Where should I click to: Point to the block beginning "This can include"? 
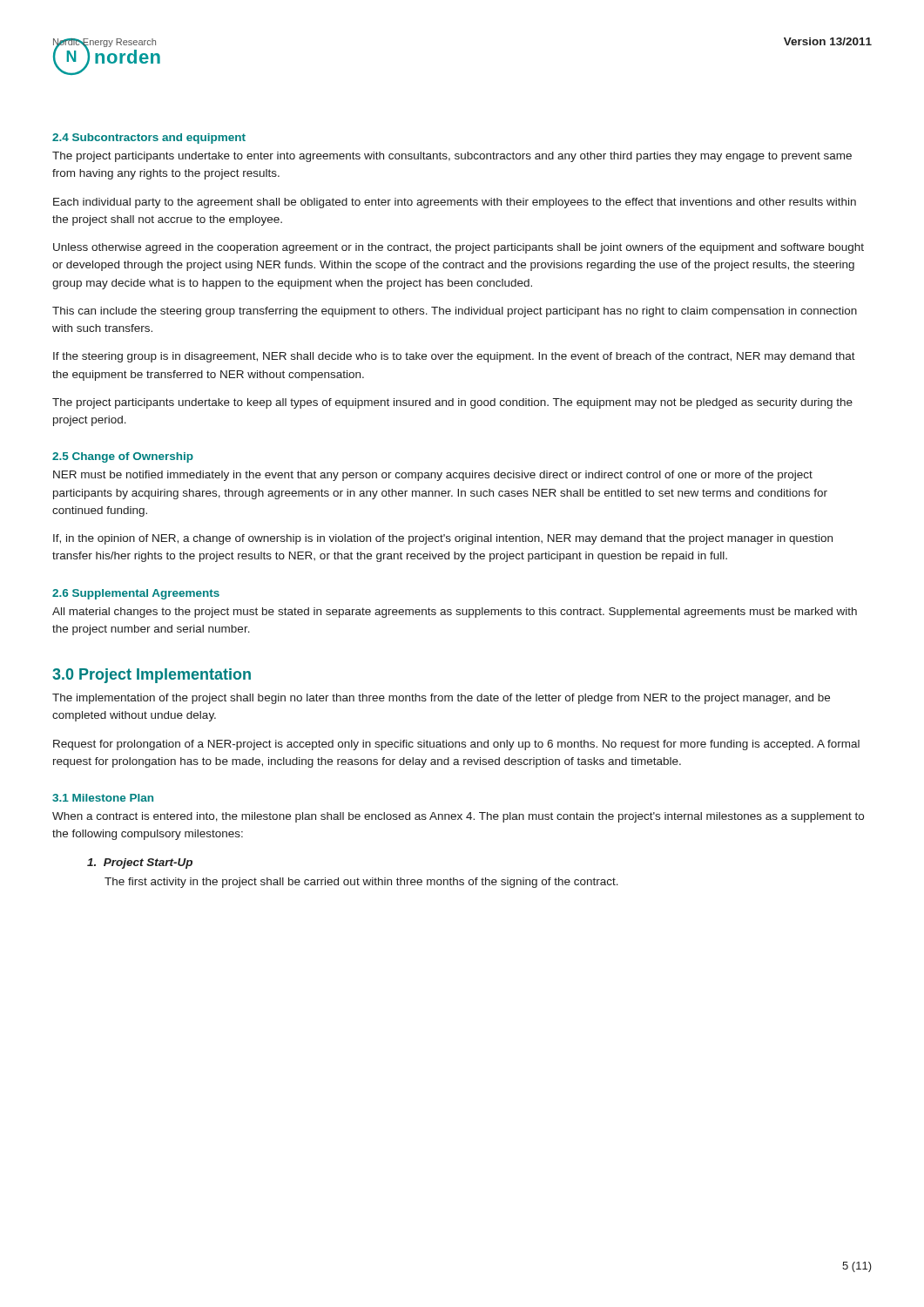tap(455, 319)
